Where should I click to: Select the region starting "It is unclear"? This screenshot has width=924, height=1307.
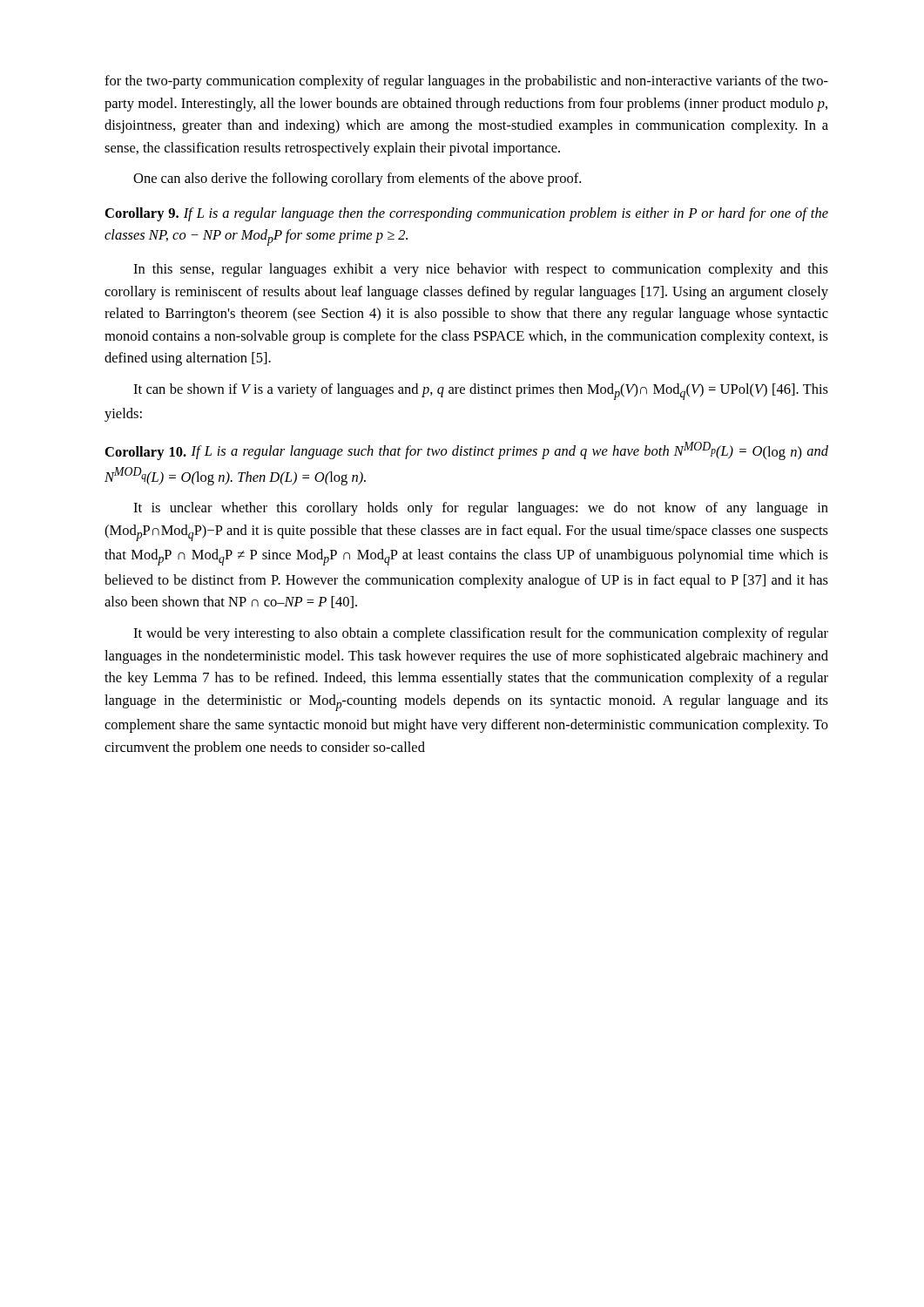click(x=466, y=555)
